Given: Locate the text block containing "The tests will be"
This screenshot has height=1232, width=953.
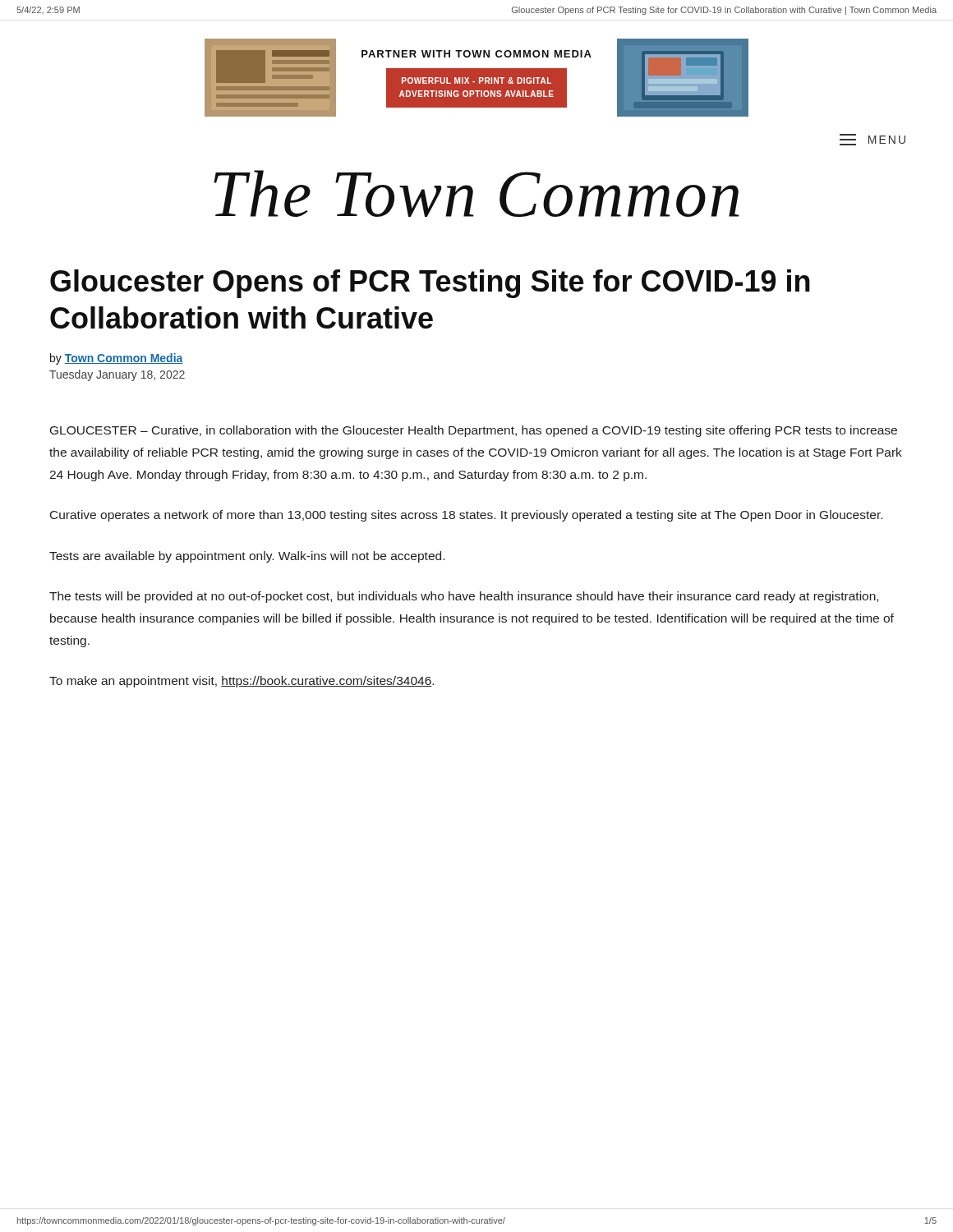Looking at the screenshot, I should pyautogui.click(x=472, y=618).
